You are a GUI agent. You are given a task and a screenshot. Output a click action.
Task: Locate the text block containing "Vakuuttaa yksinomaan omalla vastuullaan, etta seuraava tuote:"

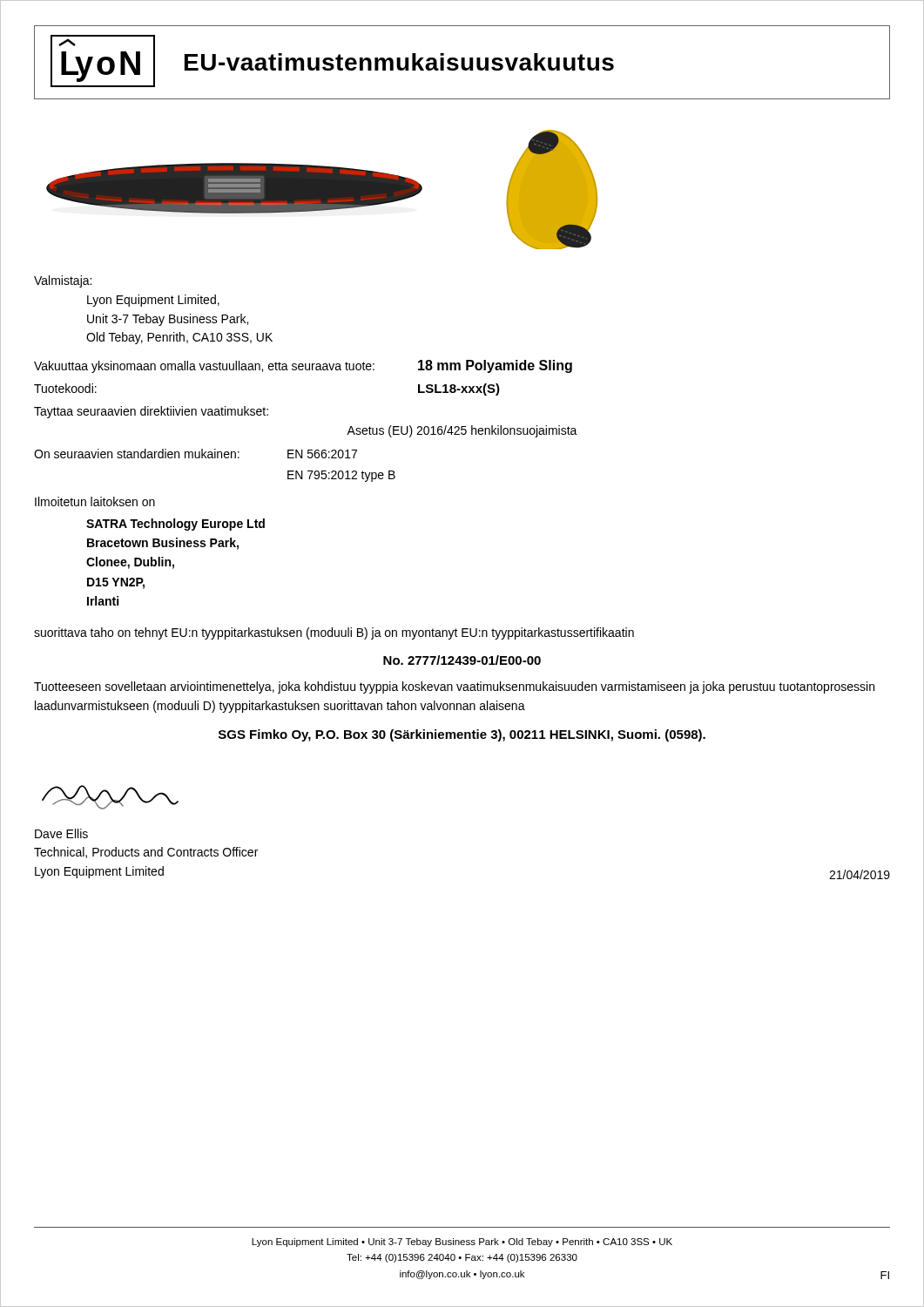coord(303,366)
